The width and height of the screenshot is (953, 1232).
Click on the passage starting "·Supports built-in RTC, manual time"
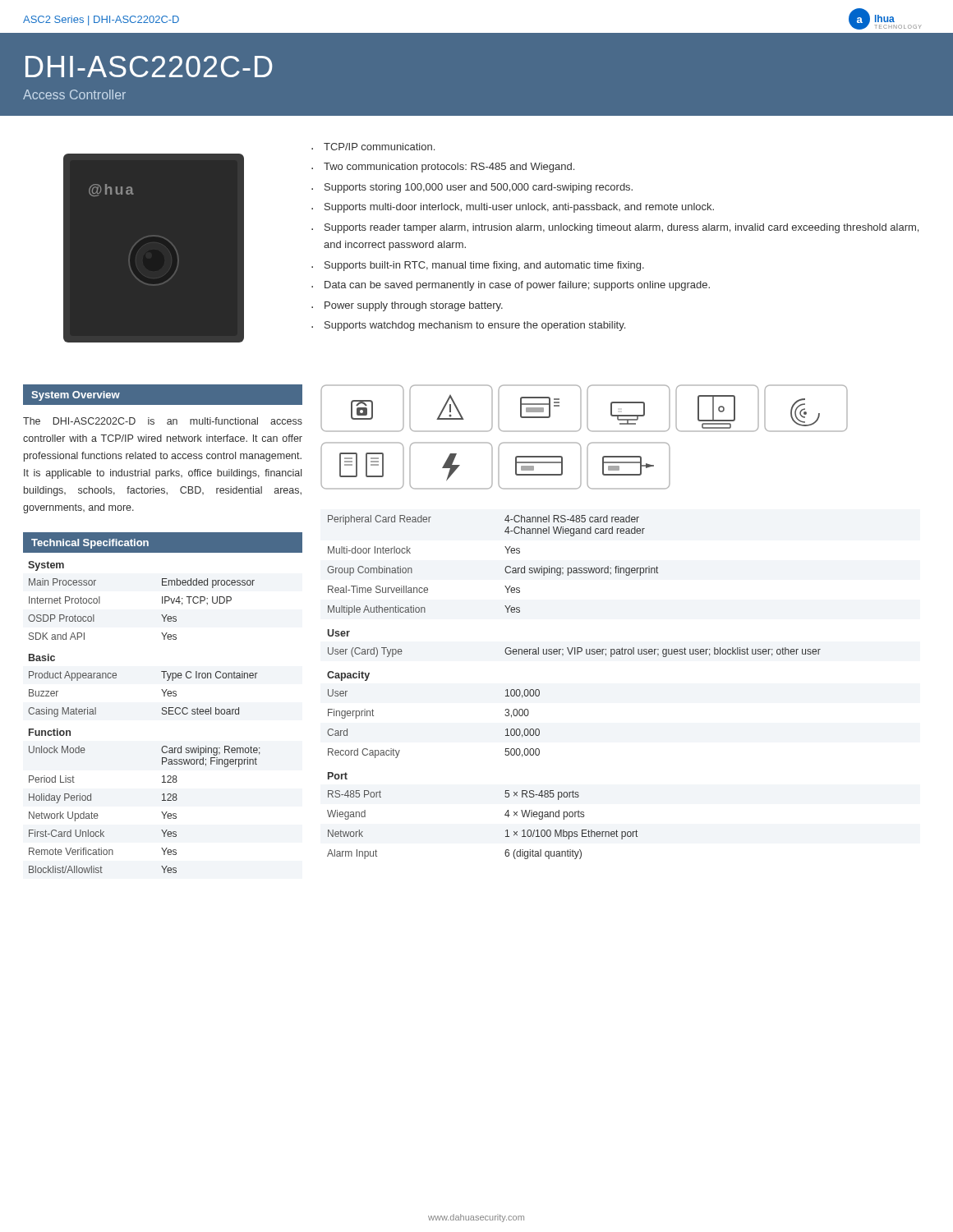coord(478,265)
